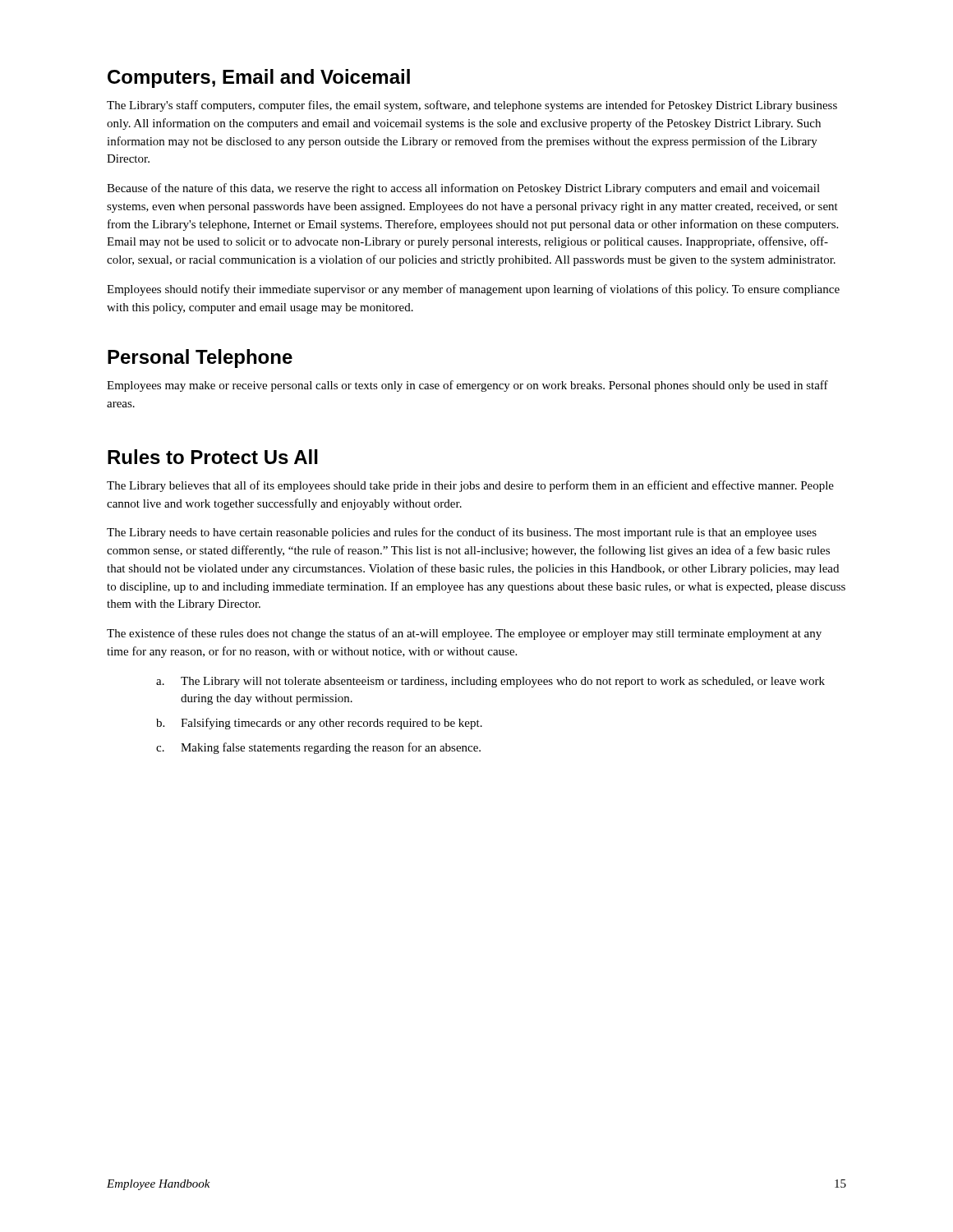
Task: Point to the block starting "The Library's staff computers, computer"
Action: [476, 133]
